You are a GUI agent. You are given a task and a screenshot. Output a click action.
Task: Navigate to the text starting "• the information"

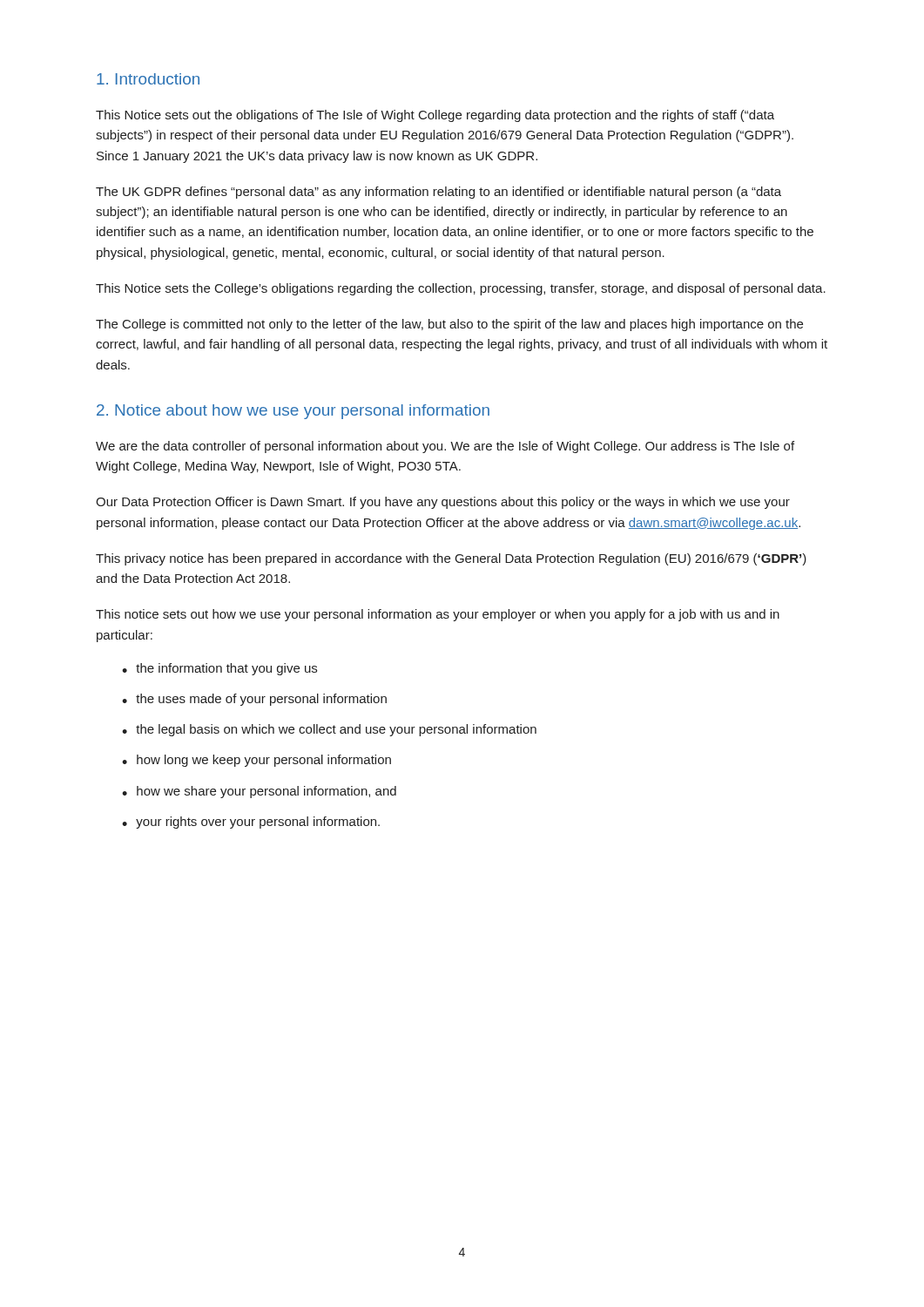click(x=220, y=671)
